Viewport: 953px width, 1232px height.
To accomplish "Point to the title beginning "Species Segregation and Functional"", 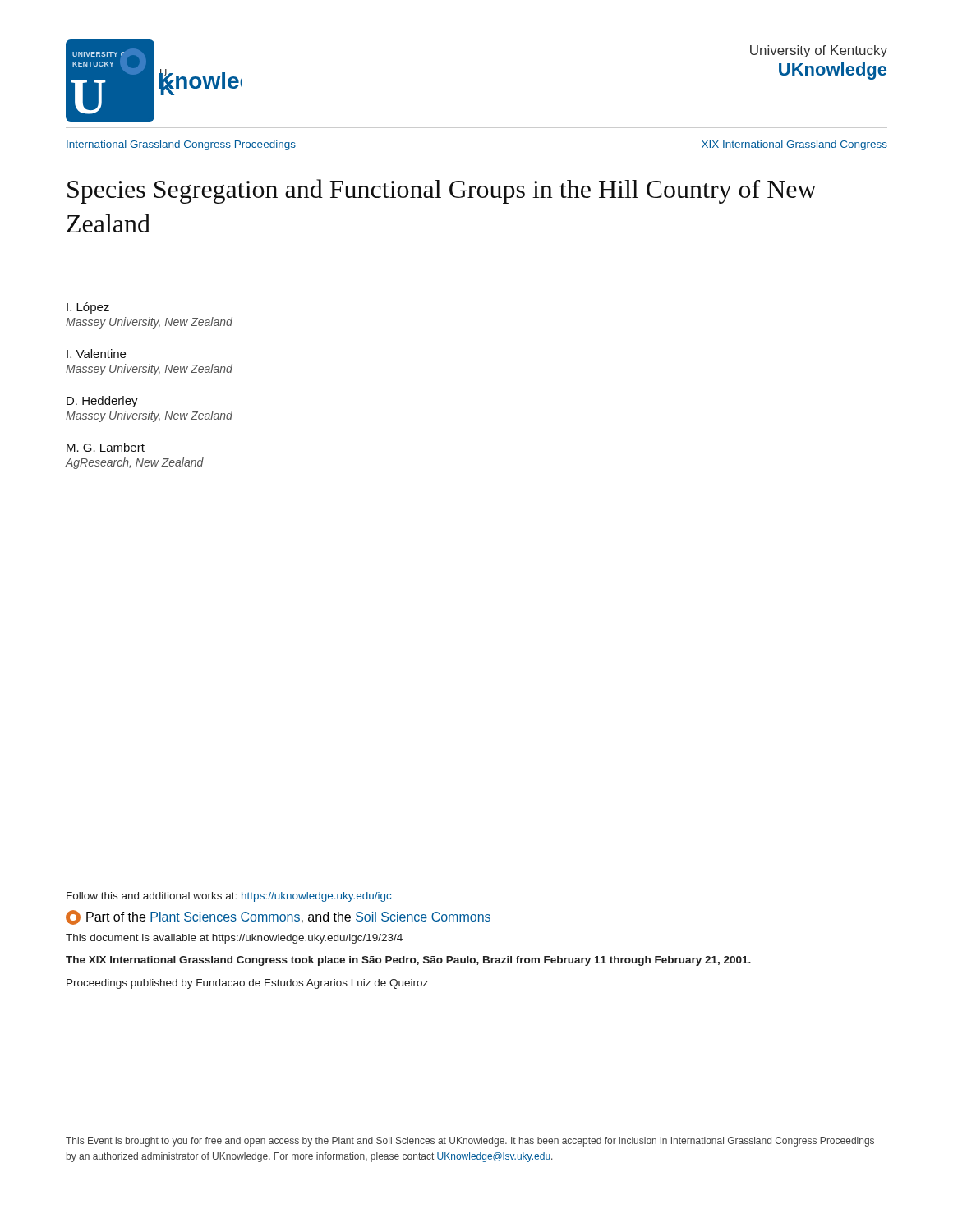I will coord(476,207).
